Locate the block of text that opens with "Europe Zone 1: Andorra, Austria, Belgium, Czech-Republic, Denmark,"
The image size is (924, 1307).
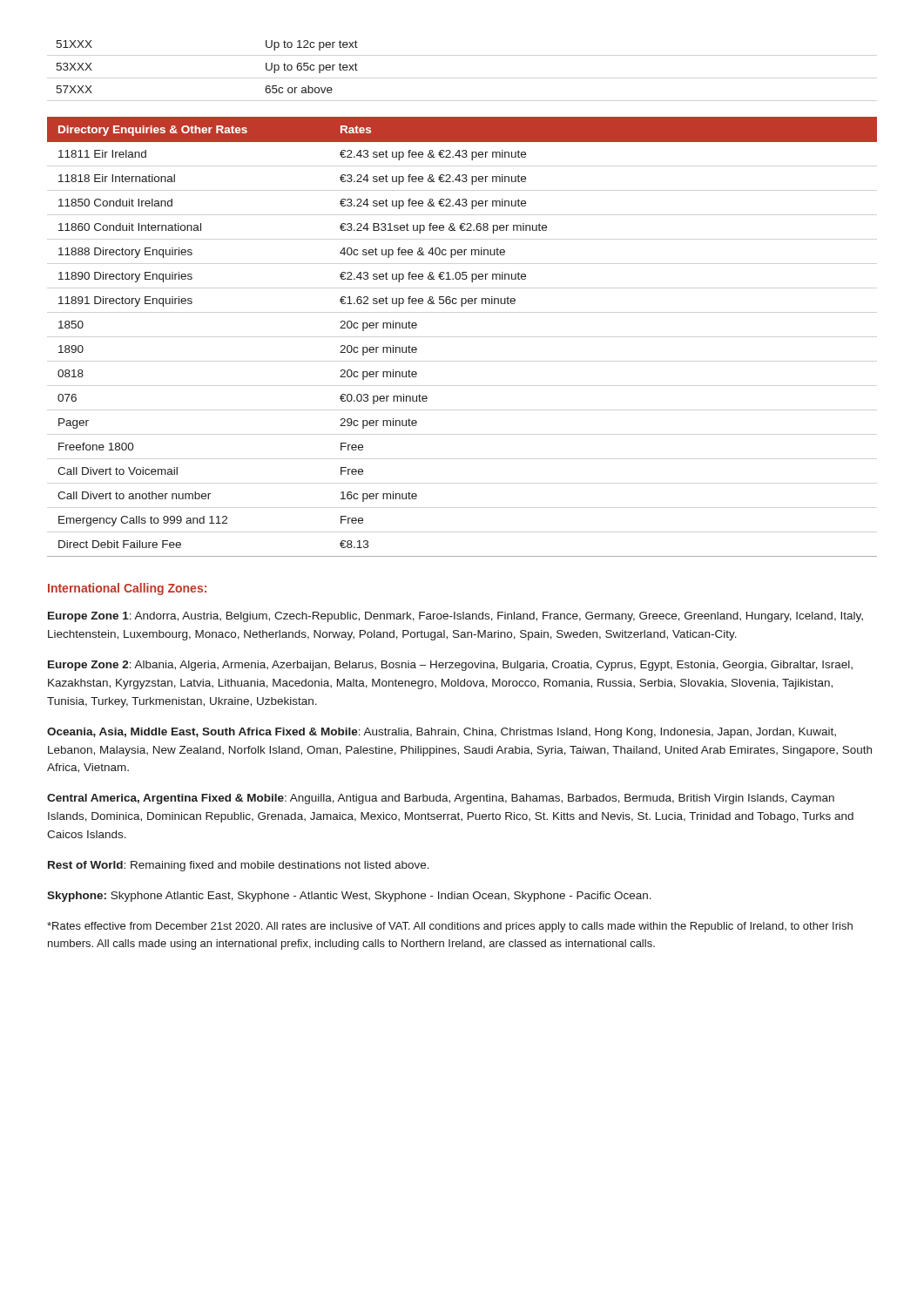[x=455, y=625]
